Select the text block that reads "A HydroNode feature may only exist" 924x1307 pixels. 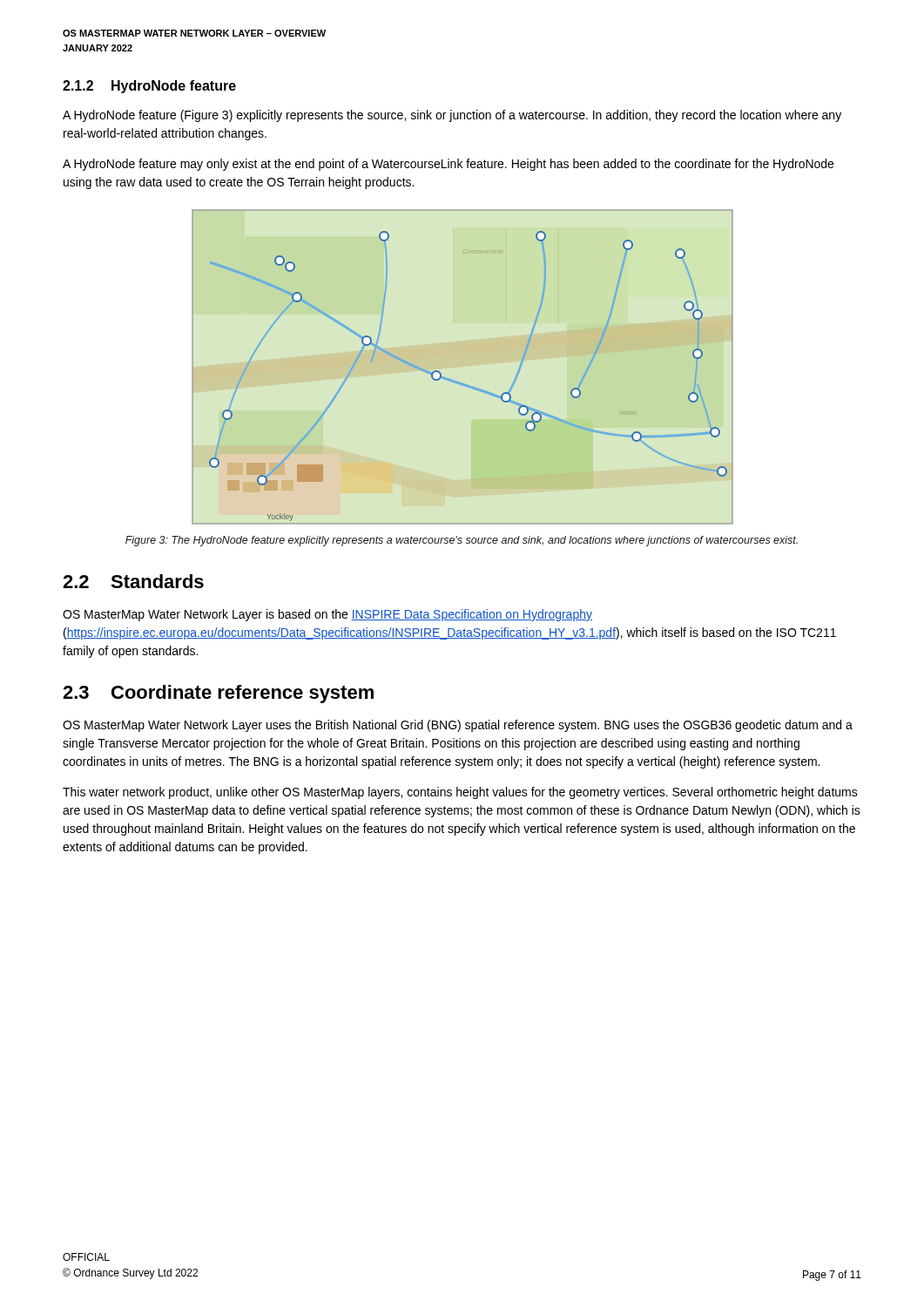[x=462, y=173]
